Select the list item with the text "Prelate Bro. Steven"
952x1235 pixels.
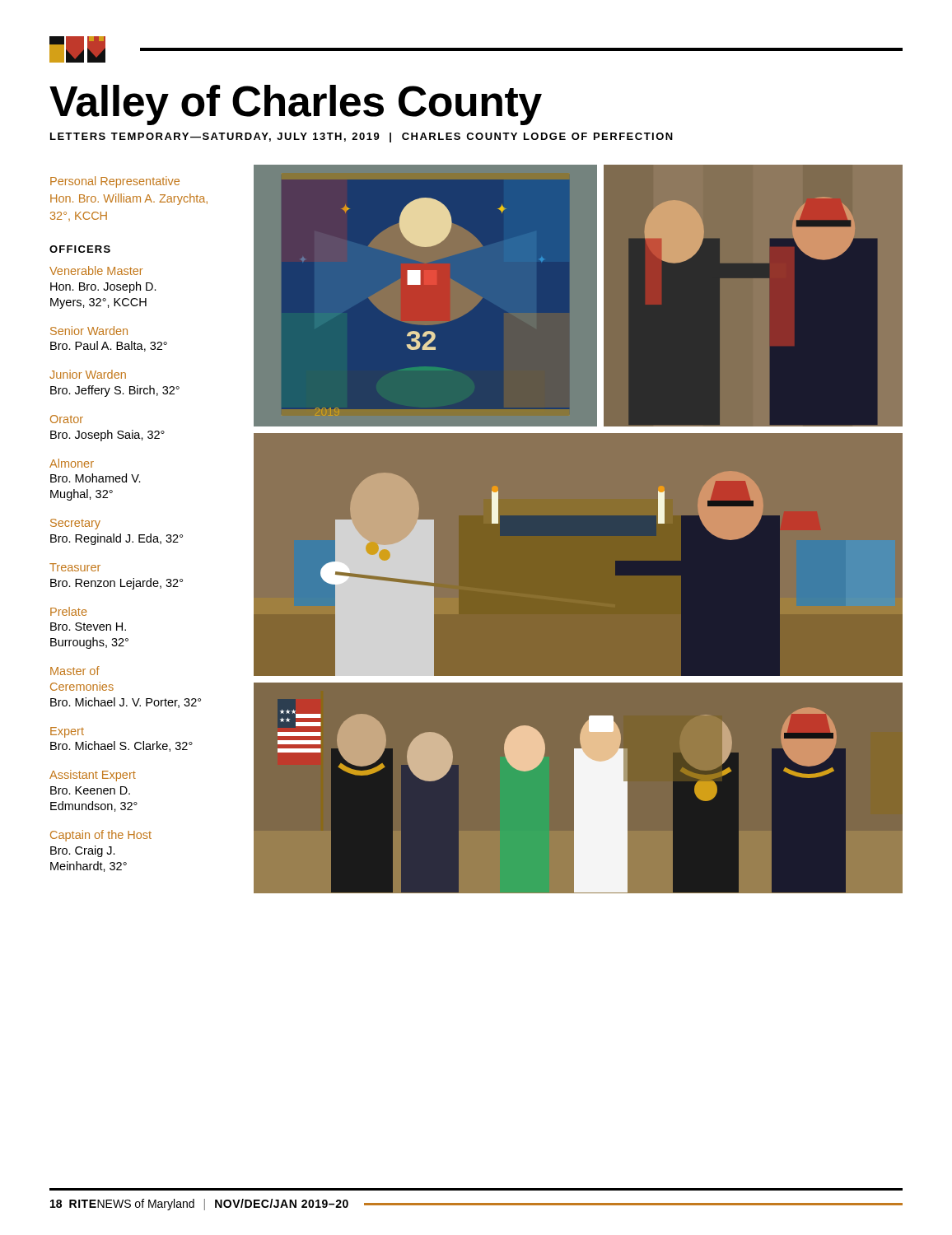pyautogui.click(x=69, y=611)
